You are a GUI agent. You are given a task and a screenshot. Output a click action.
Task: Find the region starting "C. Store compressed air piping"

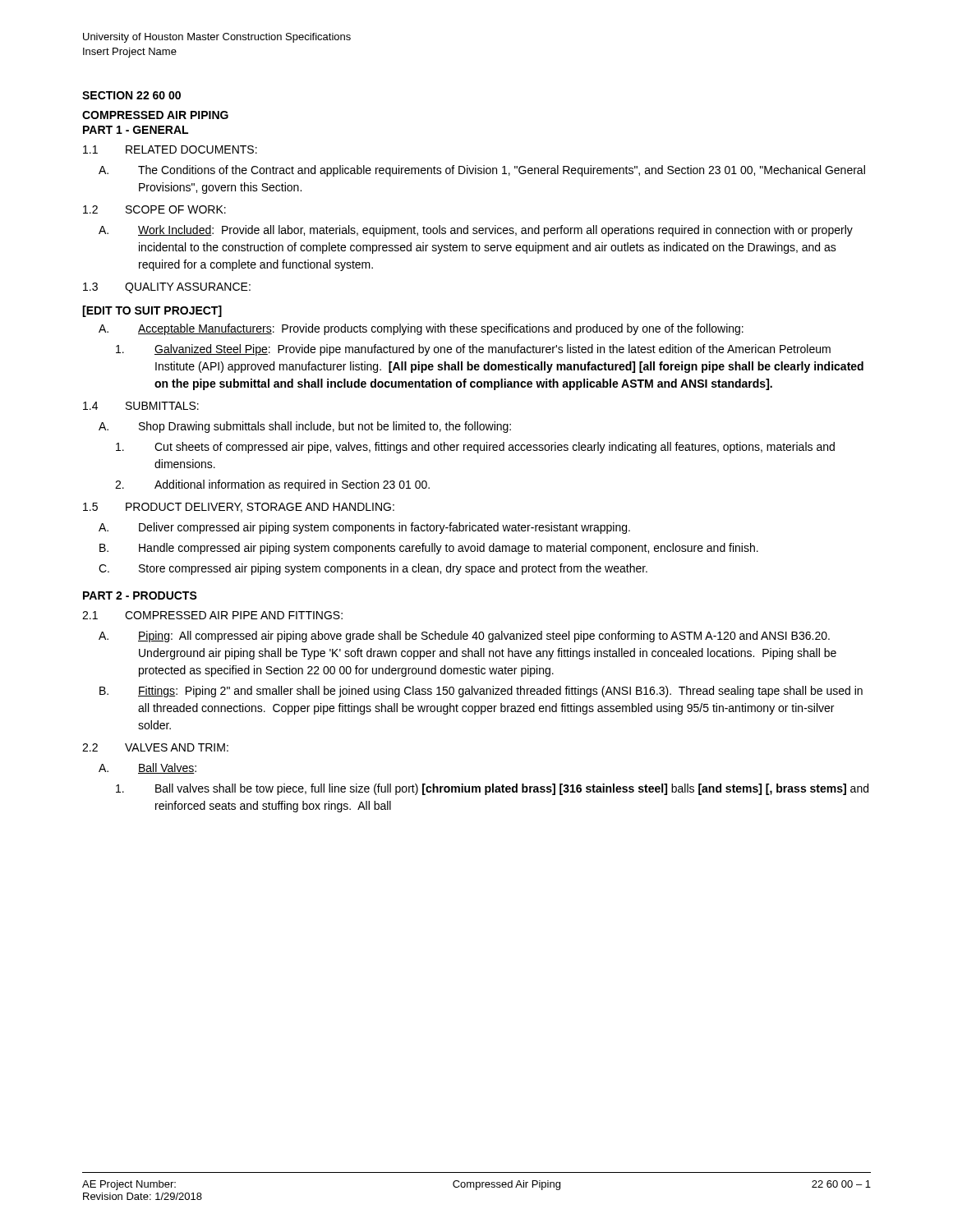click(476, 569)
